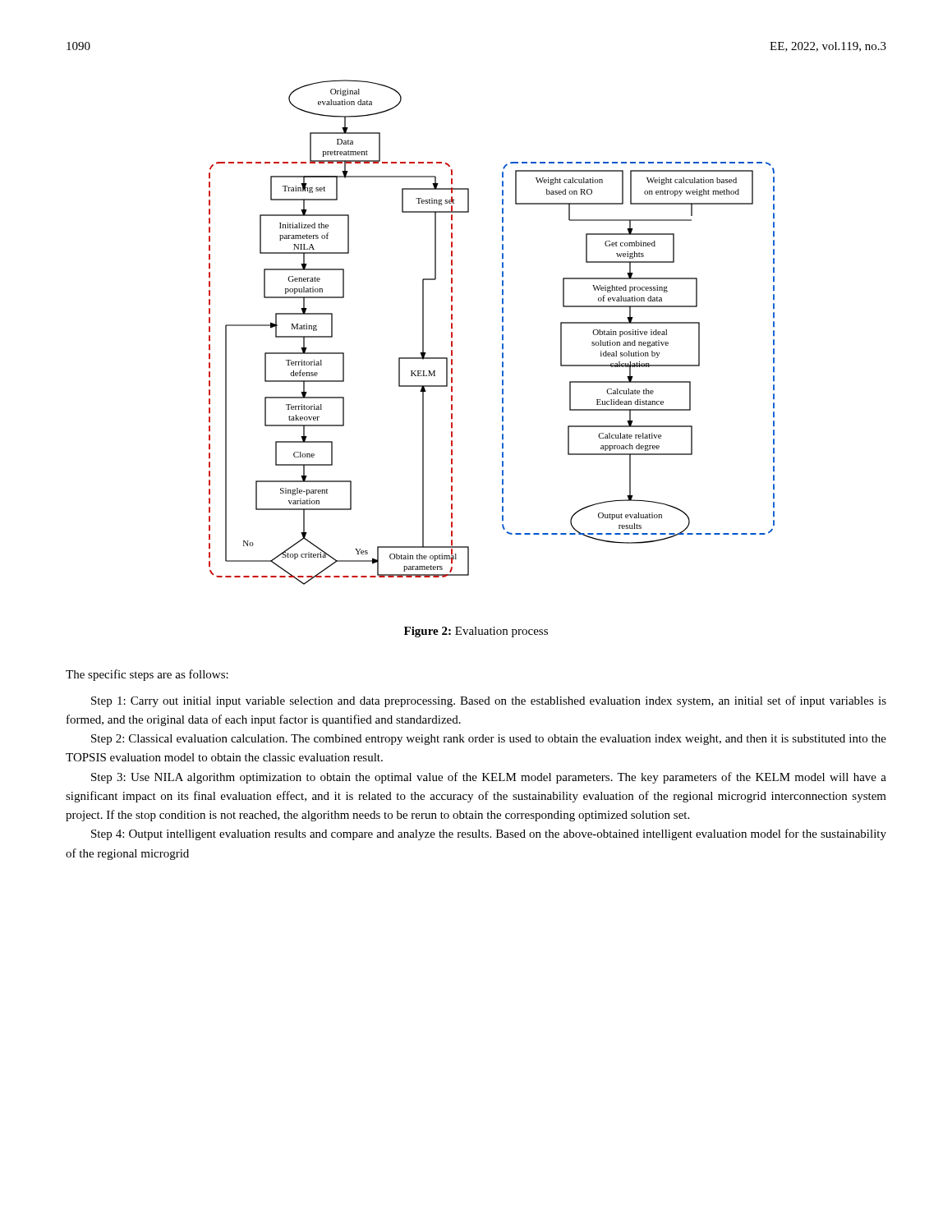The image size is (952, 1232).
Task: Find the block on this page that starts "Step 2: Classical evaluation calculation."
Action: coord(476,748)
